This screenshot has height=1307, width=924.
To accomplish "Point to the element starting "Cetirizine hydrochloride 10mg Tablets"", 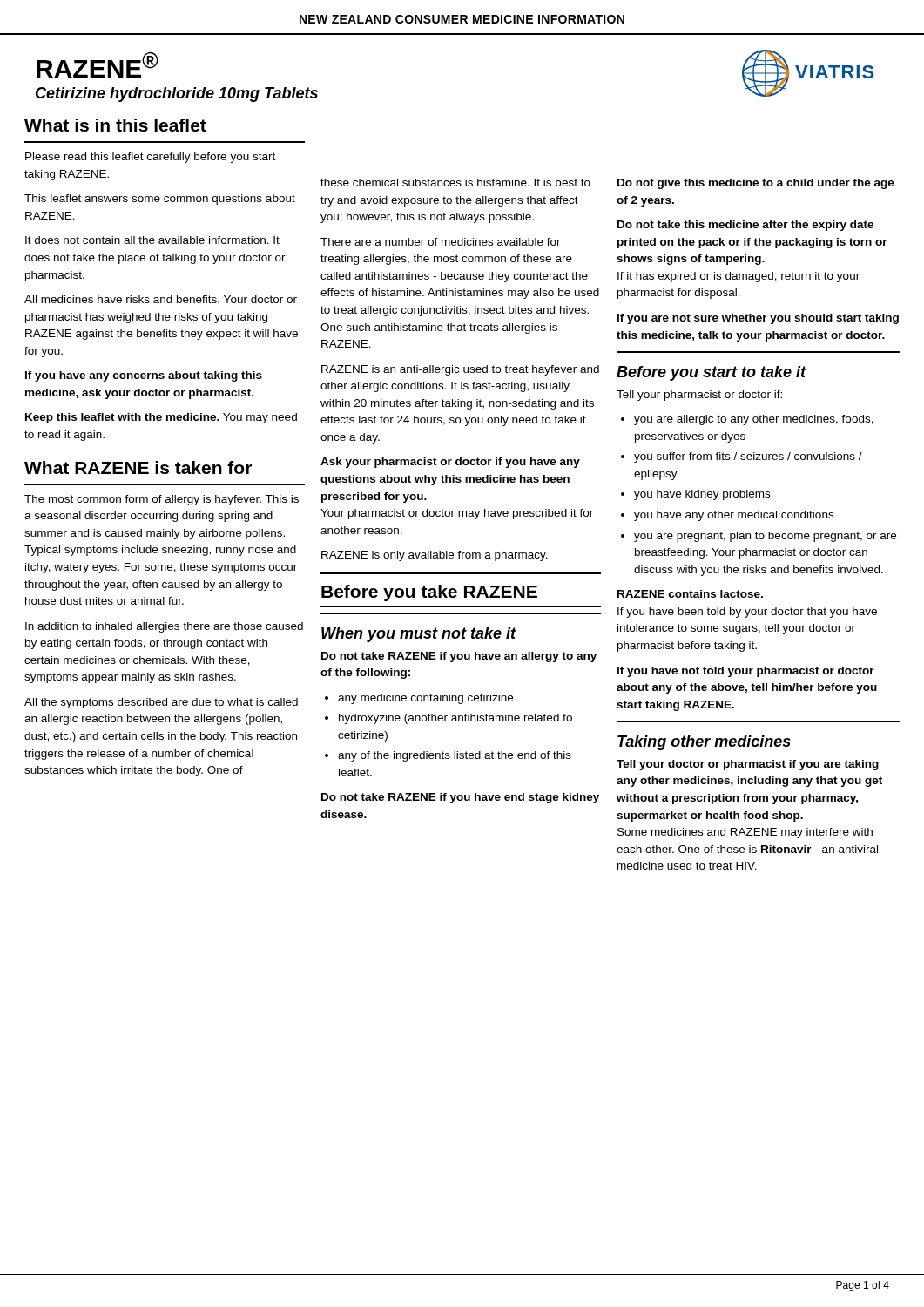I will click(x=177, y=93).
